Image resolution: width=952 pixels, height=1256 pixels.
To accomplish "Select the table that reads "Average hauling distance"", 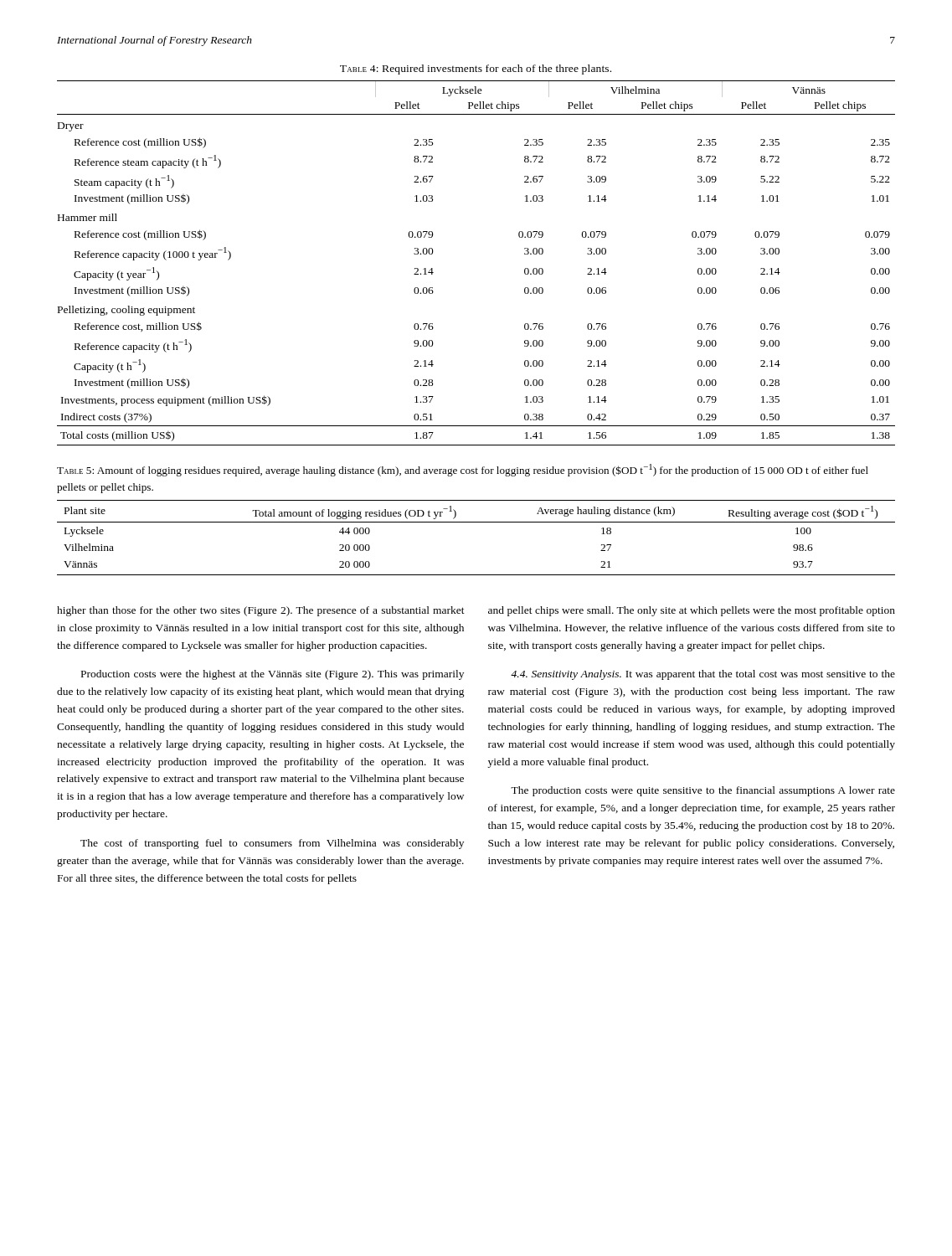I will pos(476,538).
